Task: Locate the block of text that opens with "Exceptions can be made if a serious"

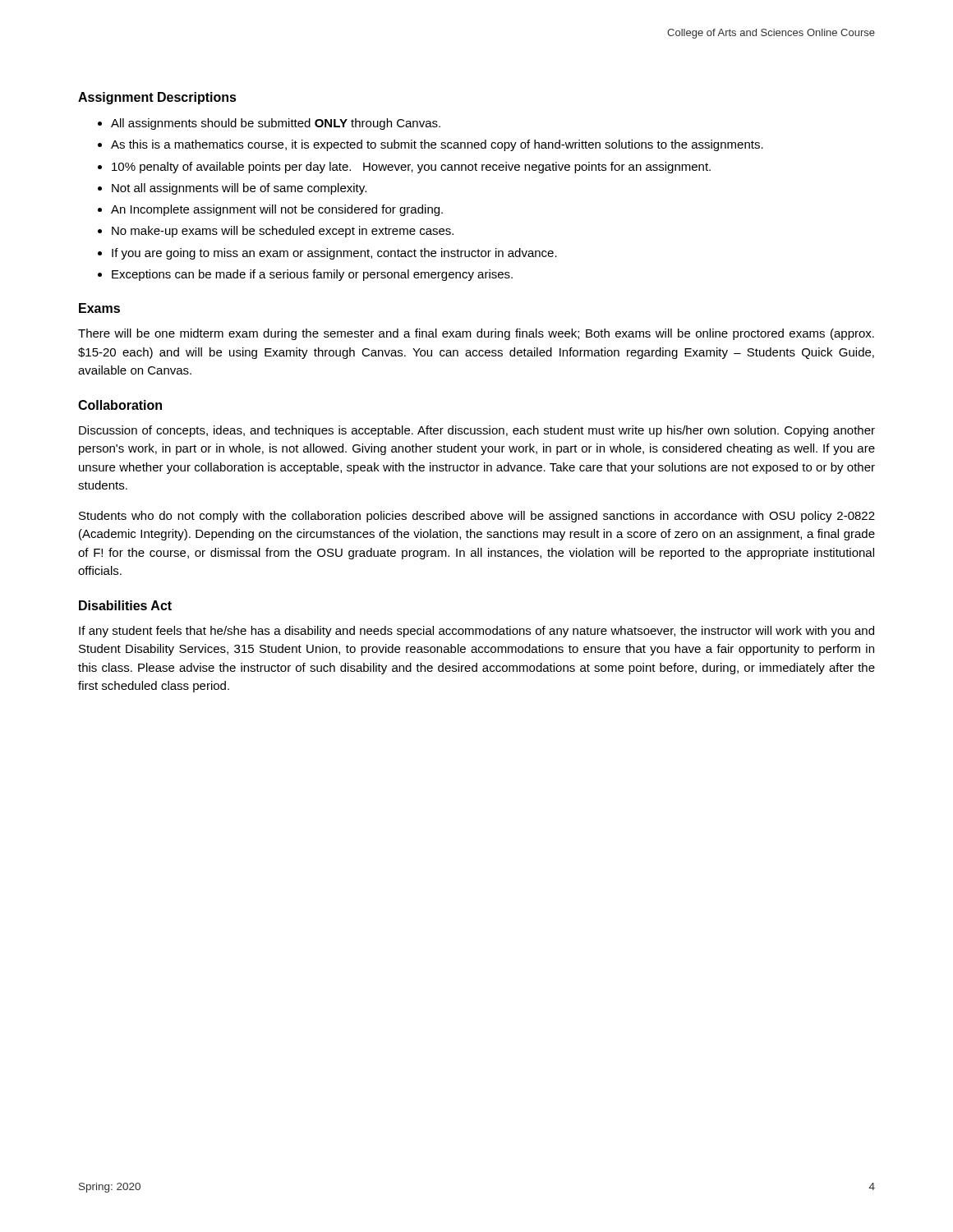Action: pos(312,274)
